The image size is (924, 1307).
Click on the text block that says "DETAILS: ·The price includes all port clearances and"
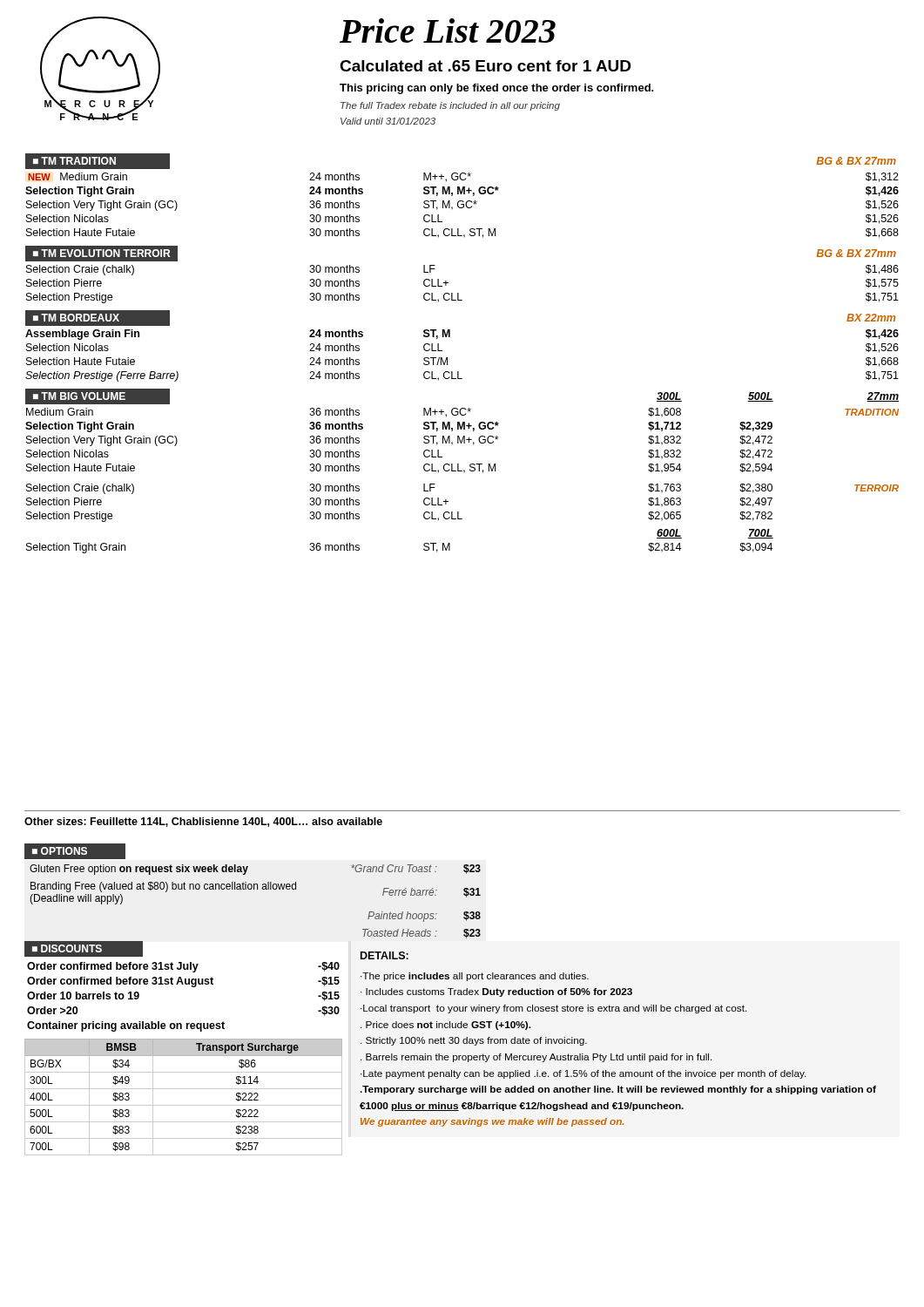pos(384,955)
